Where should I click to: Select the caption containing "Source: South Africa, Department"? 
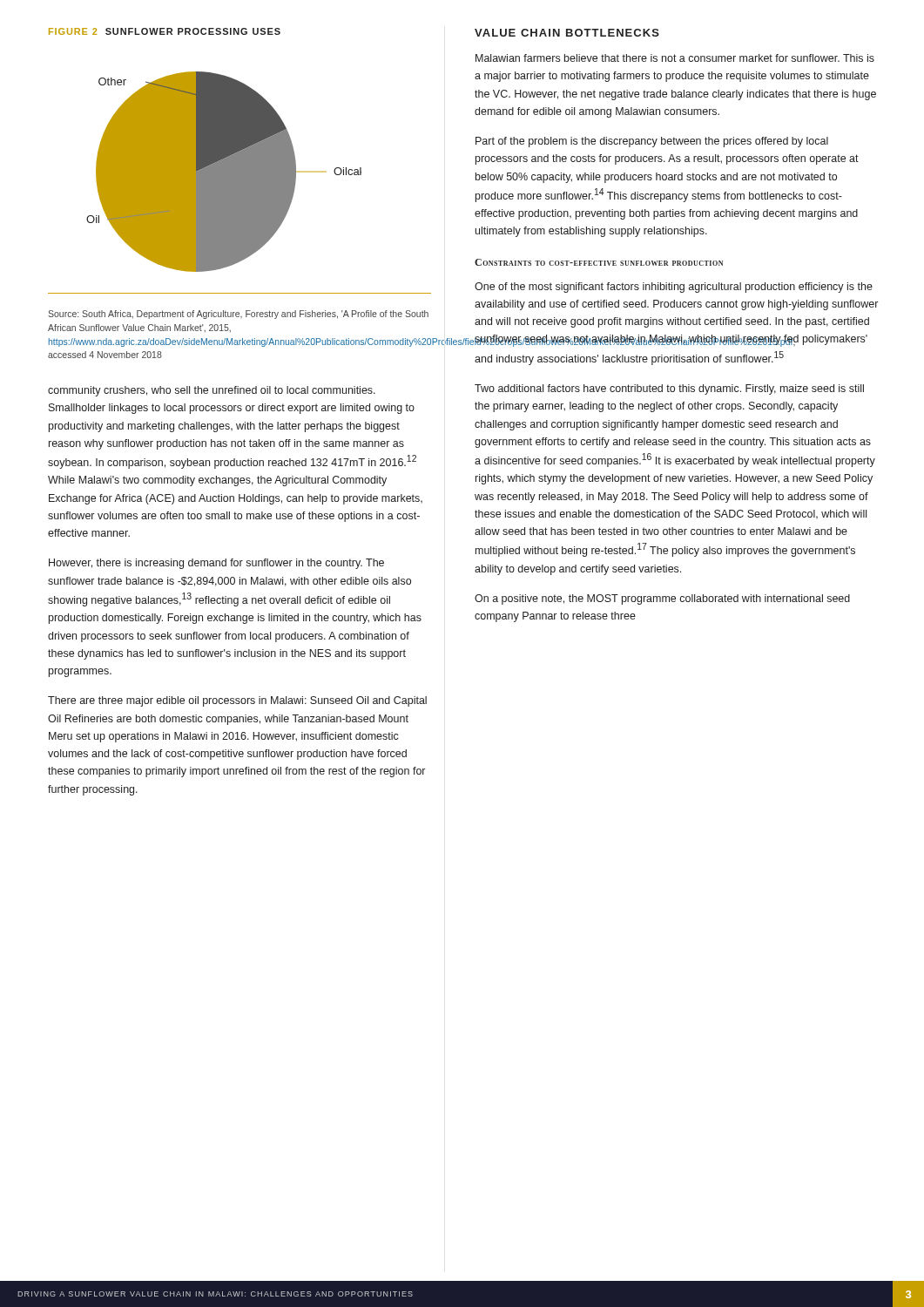pos(239,334)
